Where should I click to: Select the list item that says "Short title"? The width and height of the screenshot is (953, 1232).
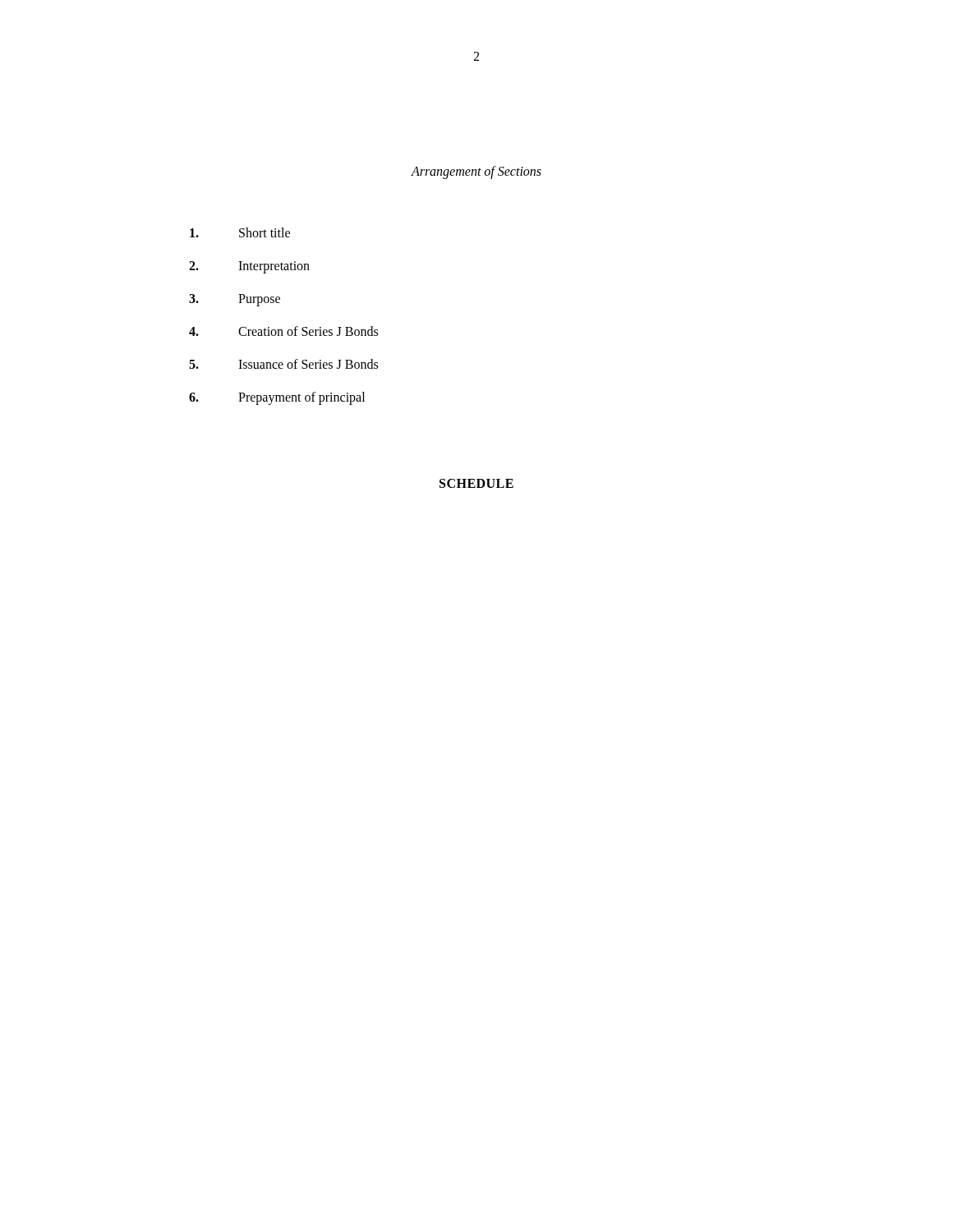240,233
